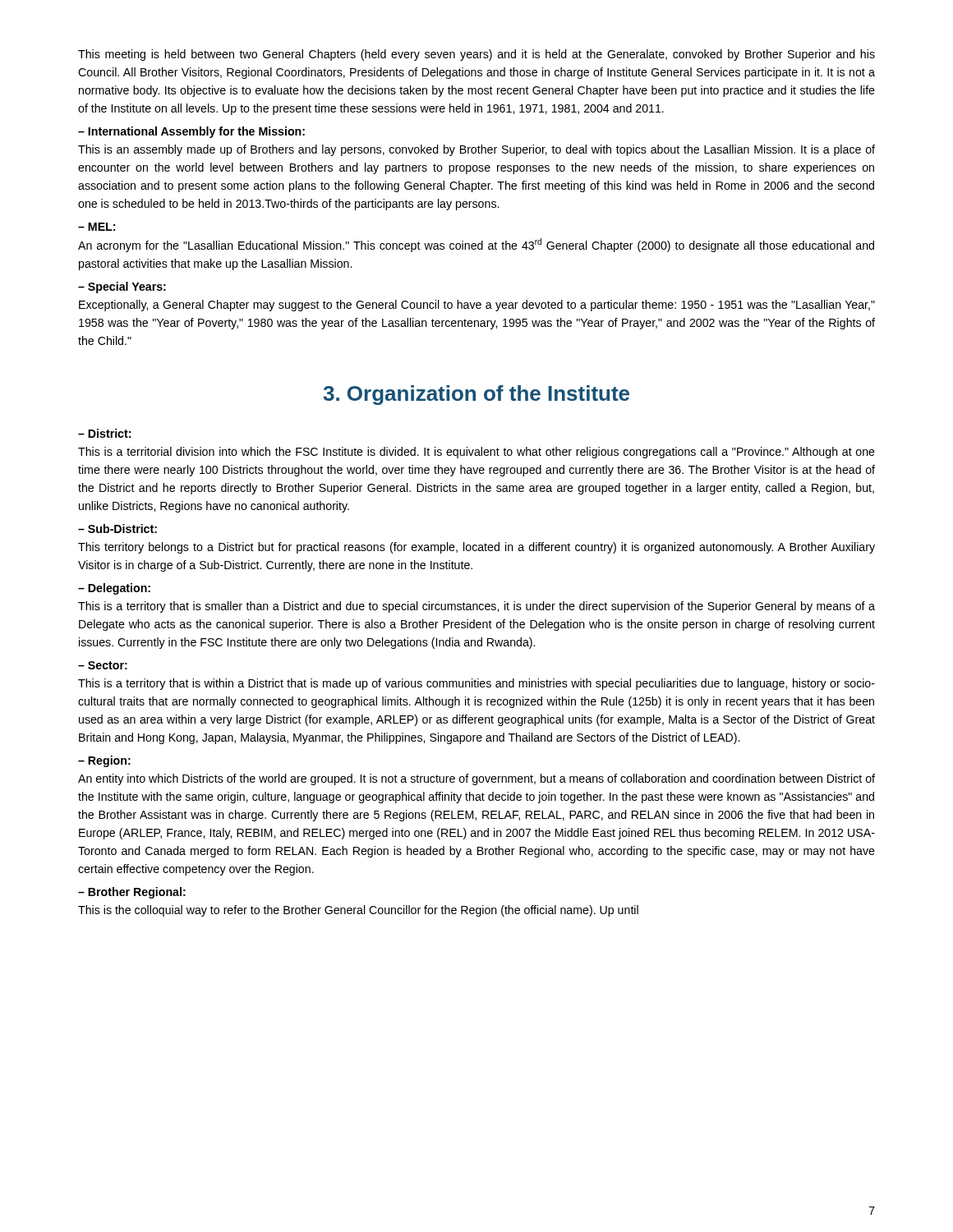Where is the passage that starts "– Region: An entity into which"?
This screenshot has width=953, height=1232.
click(x=476, y=815)
